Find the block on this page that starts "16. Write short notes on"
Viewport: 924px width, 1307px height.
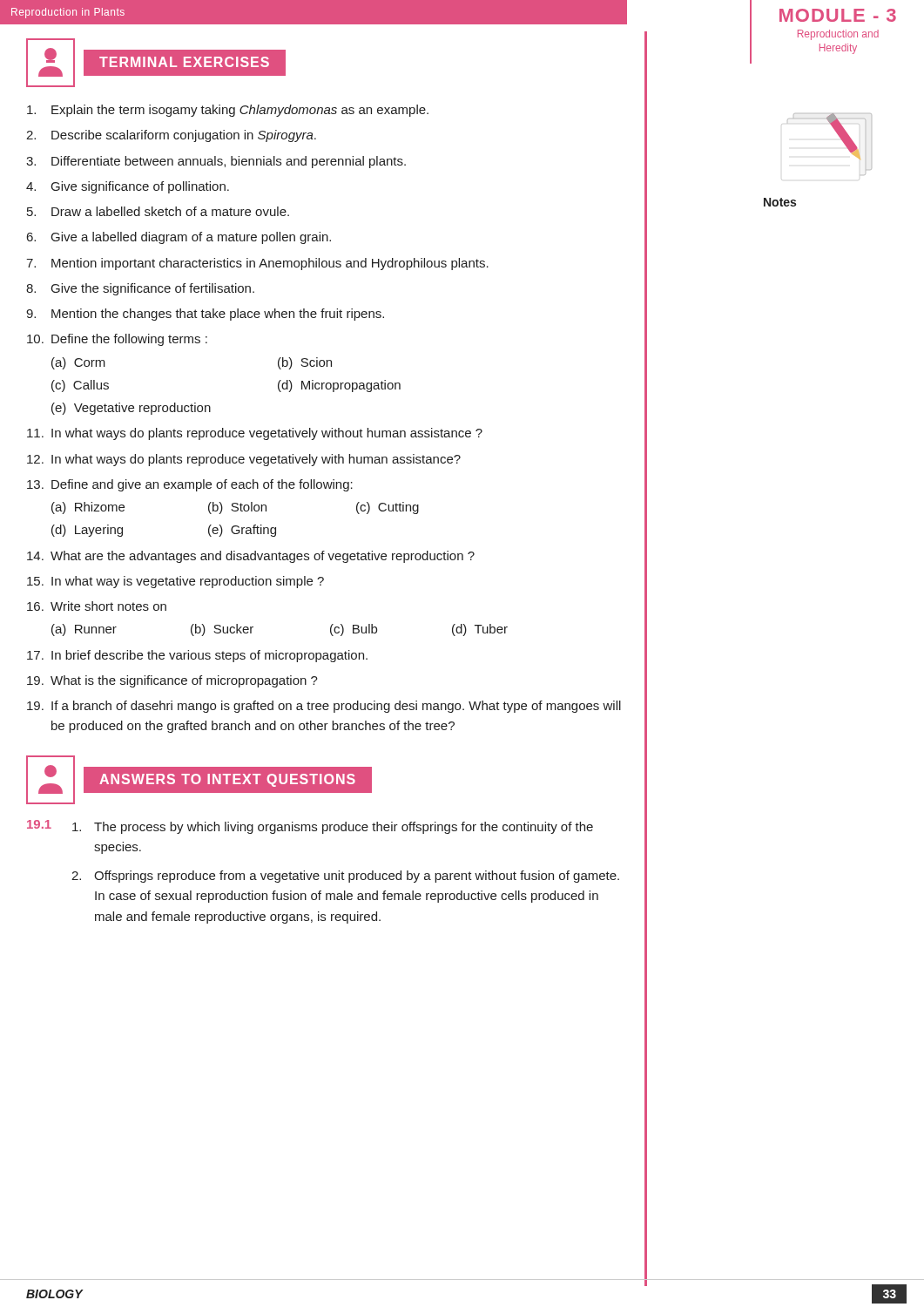[x=327, y=618]
